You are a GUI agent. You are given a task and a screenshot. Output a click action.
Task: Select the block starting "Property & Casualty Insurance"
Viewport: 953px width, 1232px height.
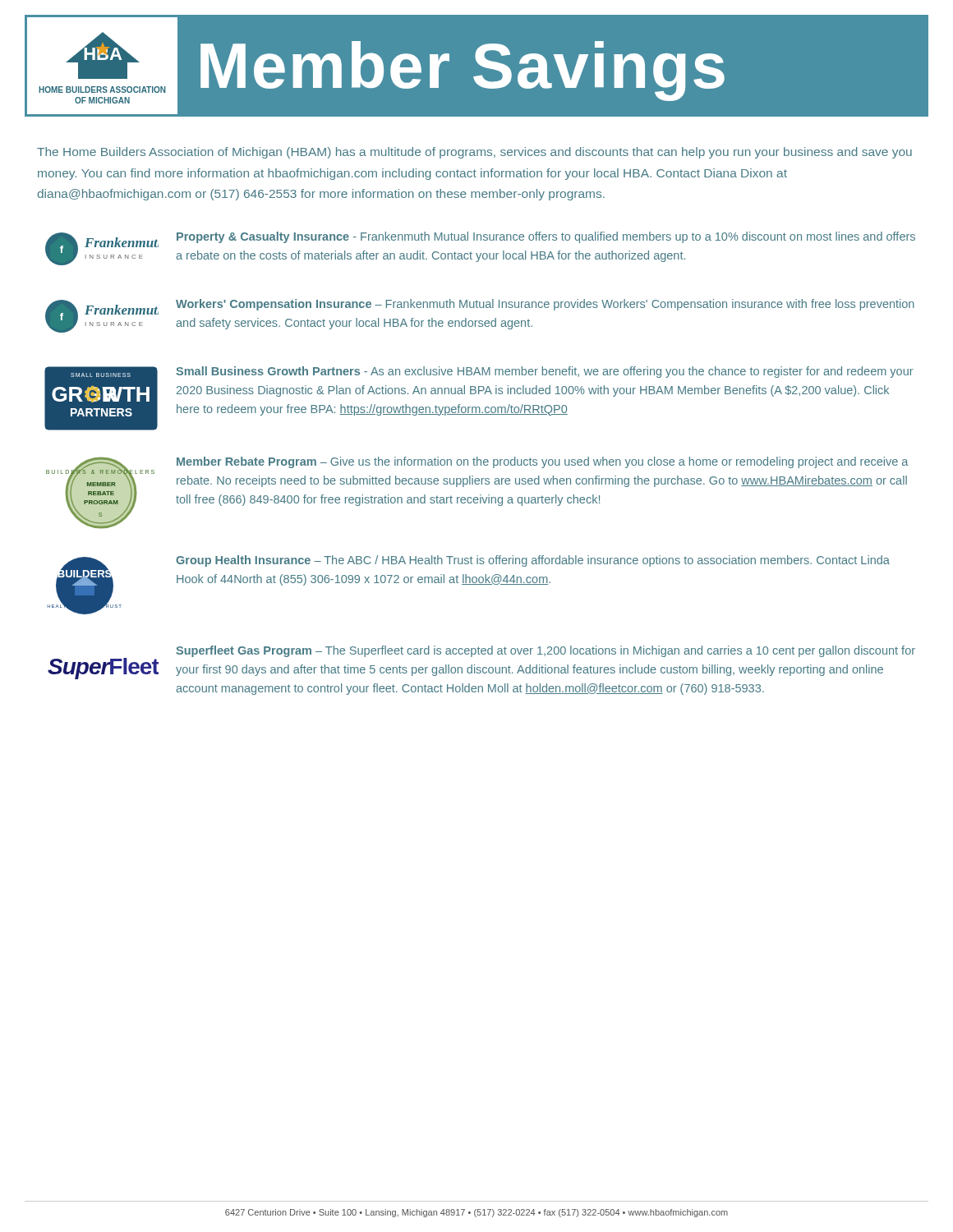click(x=546, y=246)
